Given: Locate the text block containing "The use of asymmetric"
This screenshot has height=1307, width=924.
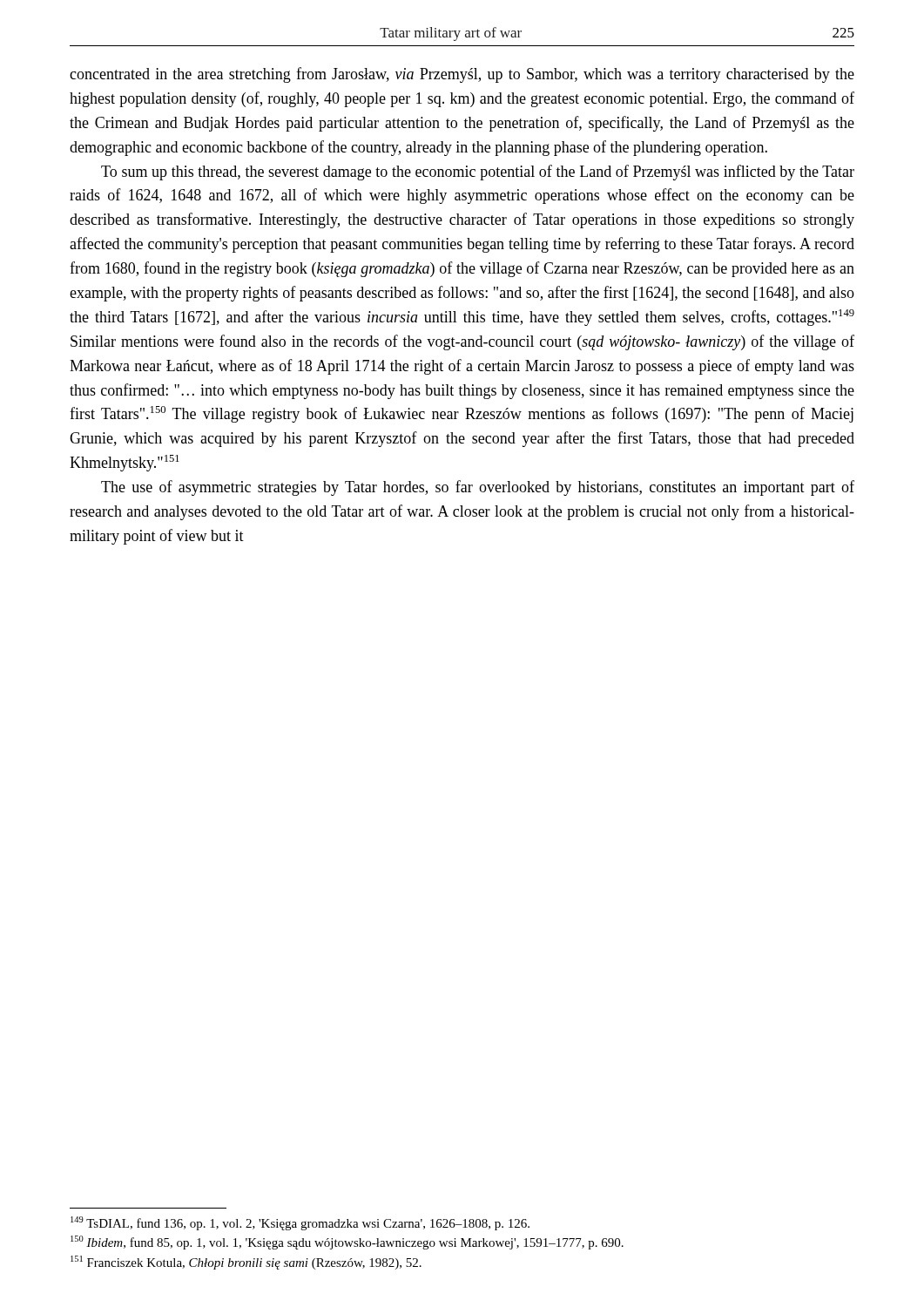Looking at the screenshot, I should pos(462,512).
